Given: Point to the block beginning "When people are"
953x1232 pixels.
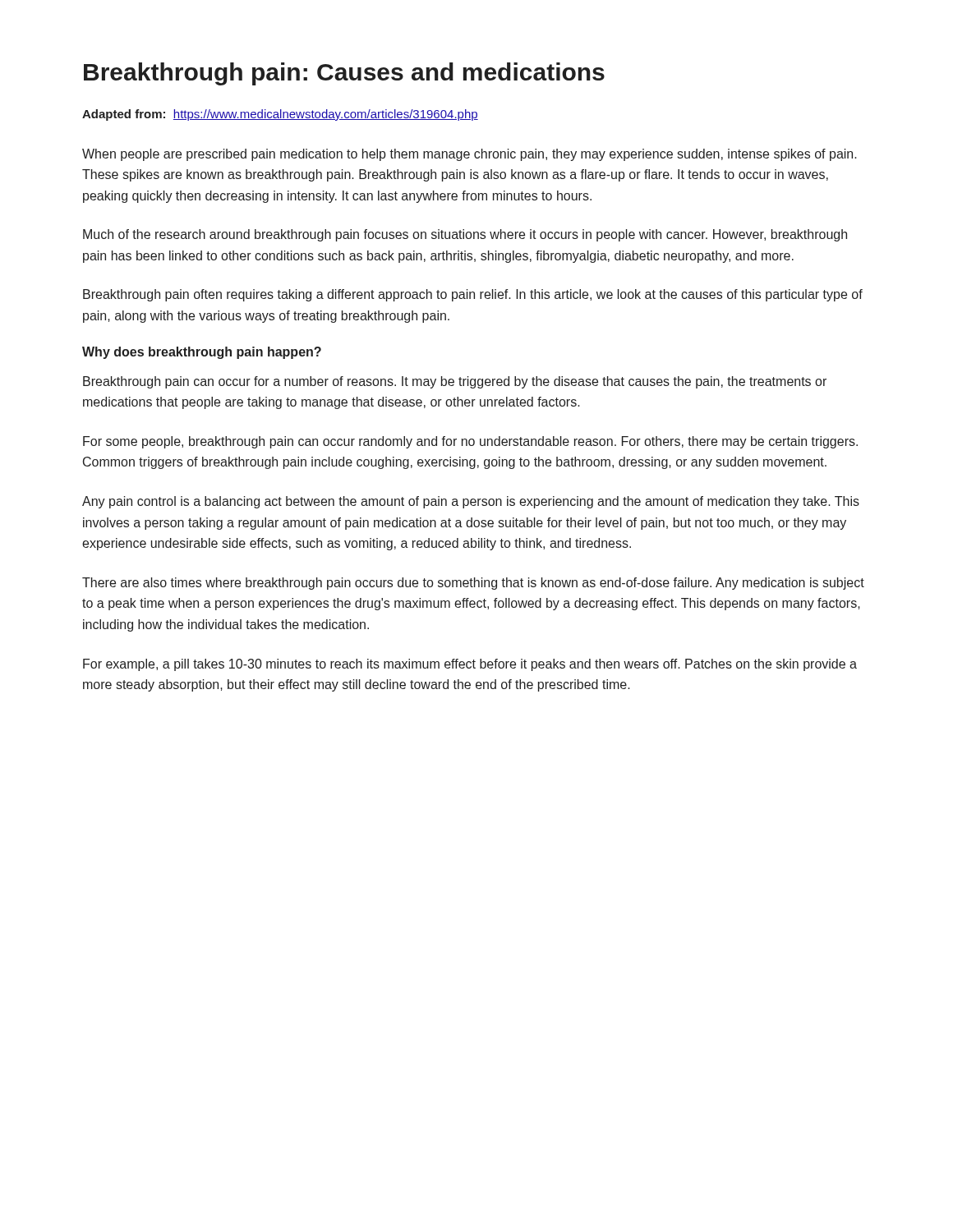Looking at the screenshot, I should 470,175.
